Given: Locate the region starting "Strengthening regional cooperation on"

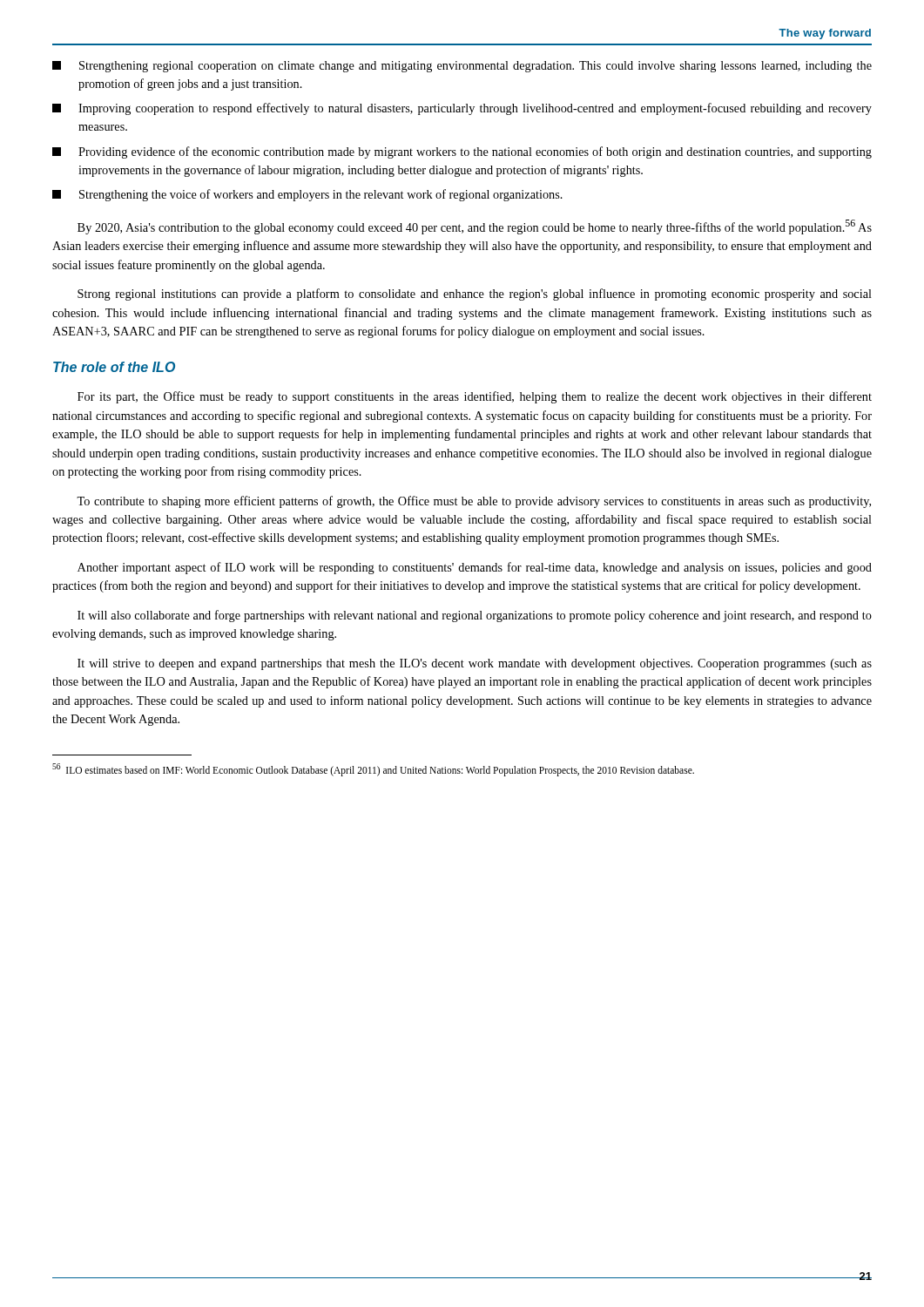Looking at the screenshot, I should (x=462, y=75).
